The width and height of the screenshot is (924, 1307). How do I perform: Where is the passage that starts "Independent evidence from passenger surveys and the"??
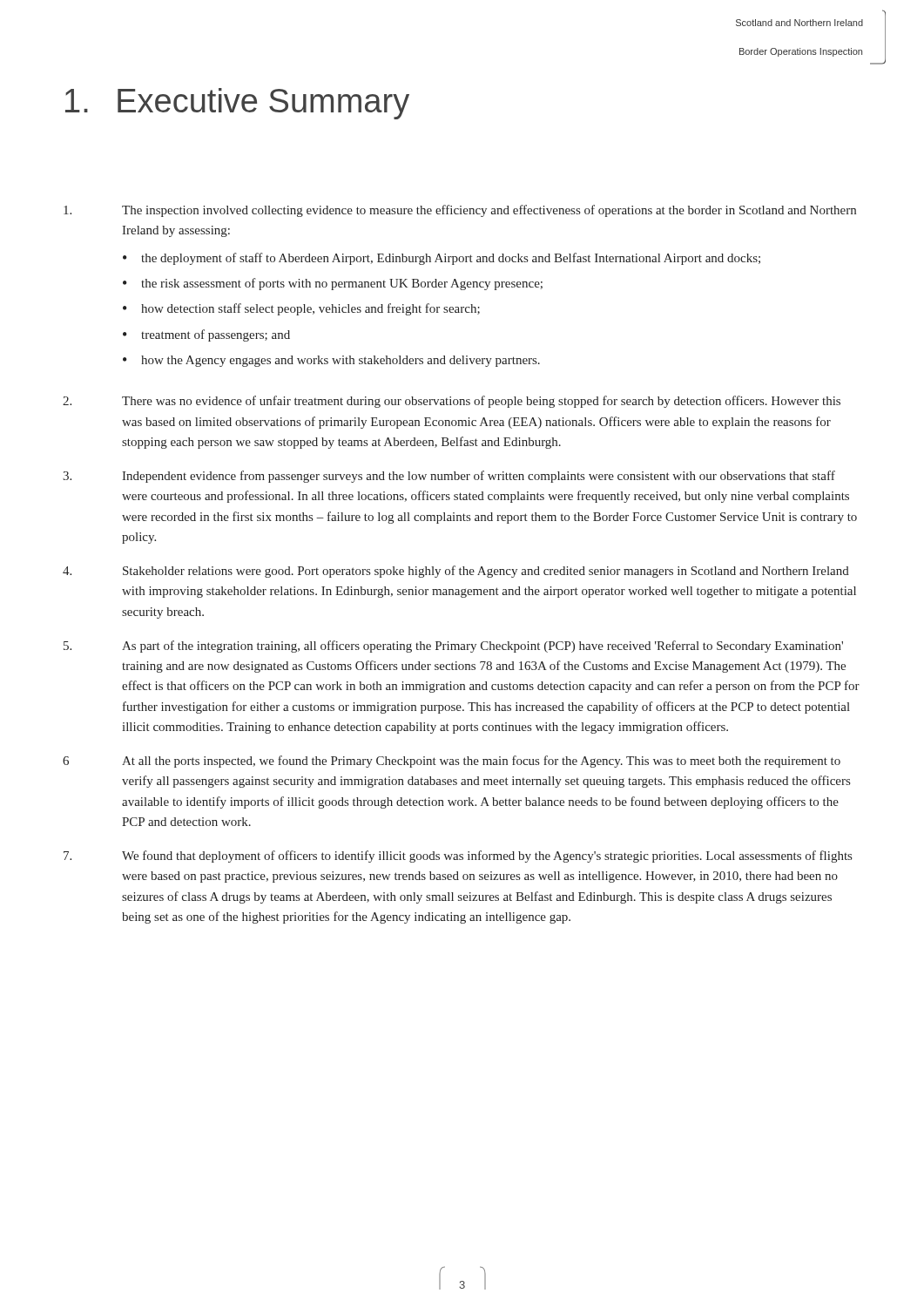click(x=490, y=506)
